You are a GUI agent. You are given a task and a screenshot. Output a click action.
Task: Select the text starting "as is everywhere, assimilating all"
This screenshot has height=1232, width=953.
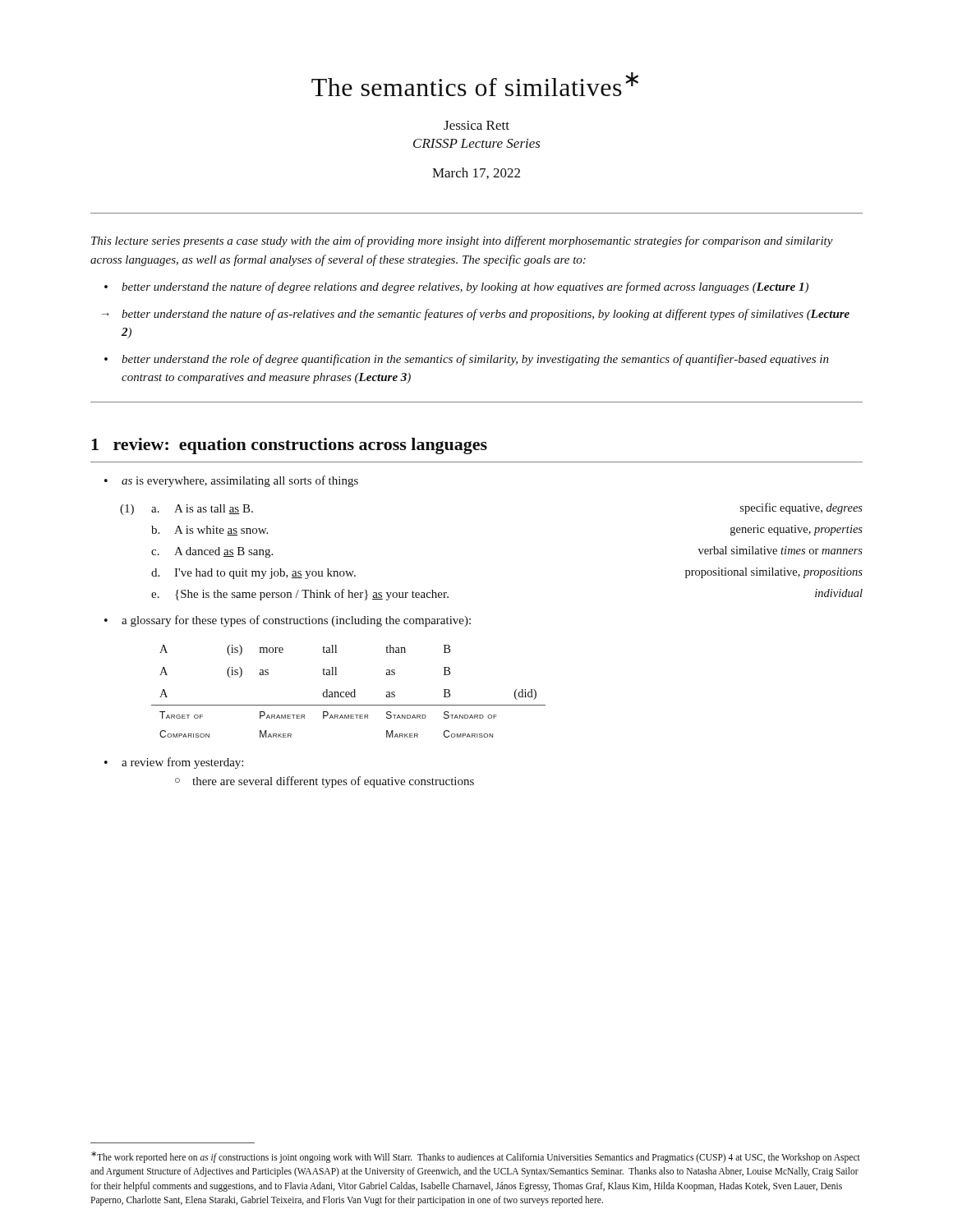(240, 480)
